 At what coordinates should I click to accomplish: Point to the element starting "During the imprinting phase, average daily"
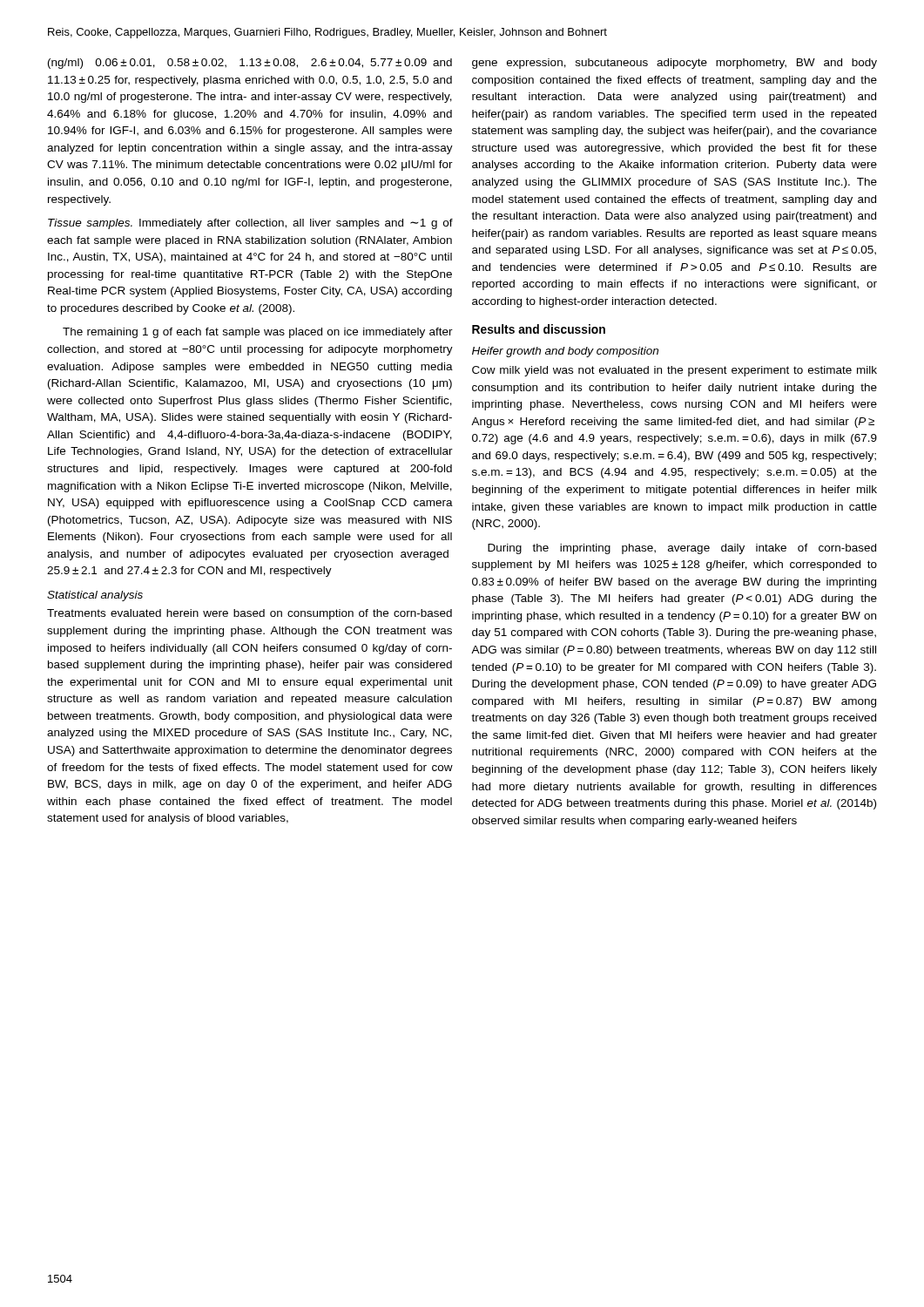[x=674, y=684]
